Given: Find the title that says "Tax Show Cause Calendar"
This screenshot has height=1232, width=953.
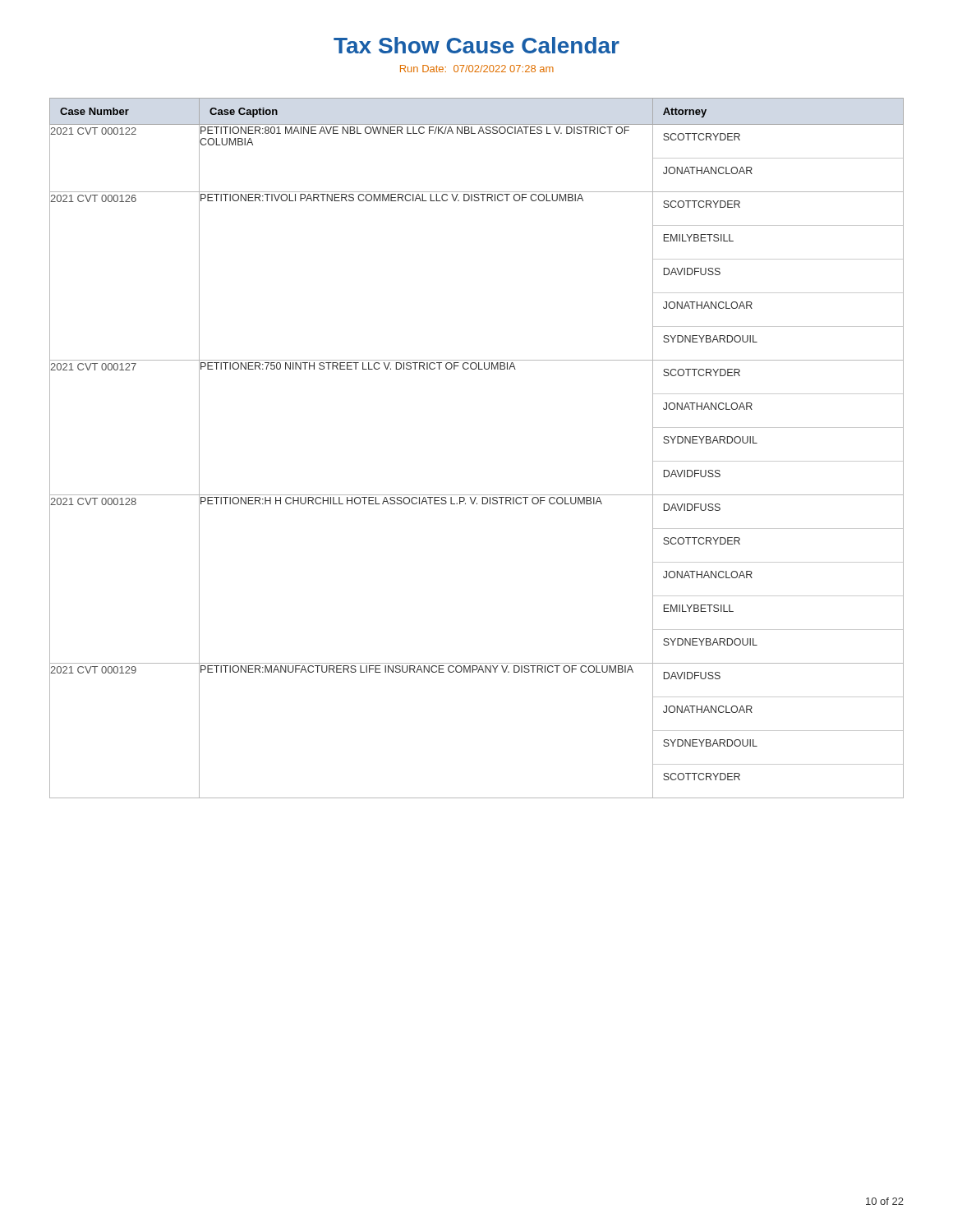Looking at the screenshot, I should 476,46.
